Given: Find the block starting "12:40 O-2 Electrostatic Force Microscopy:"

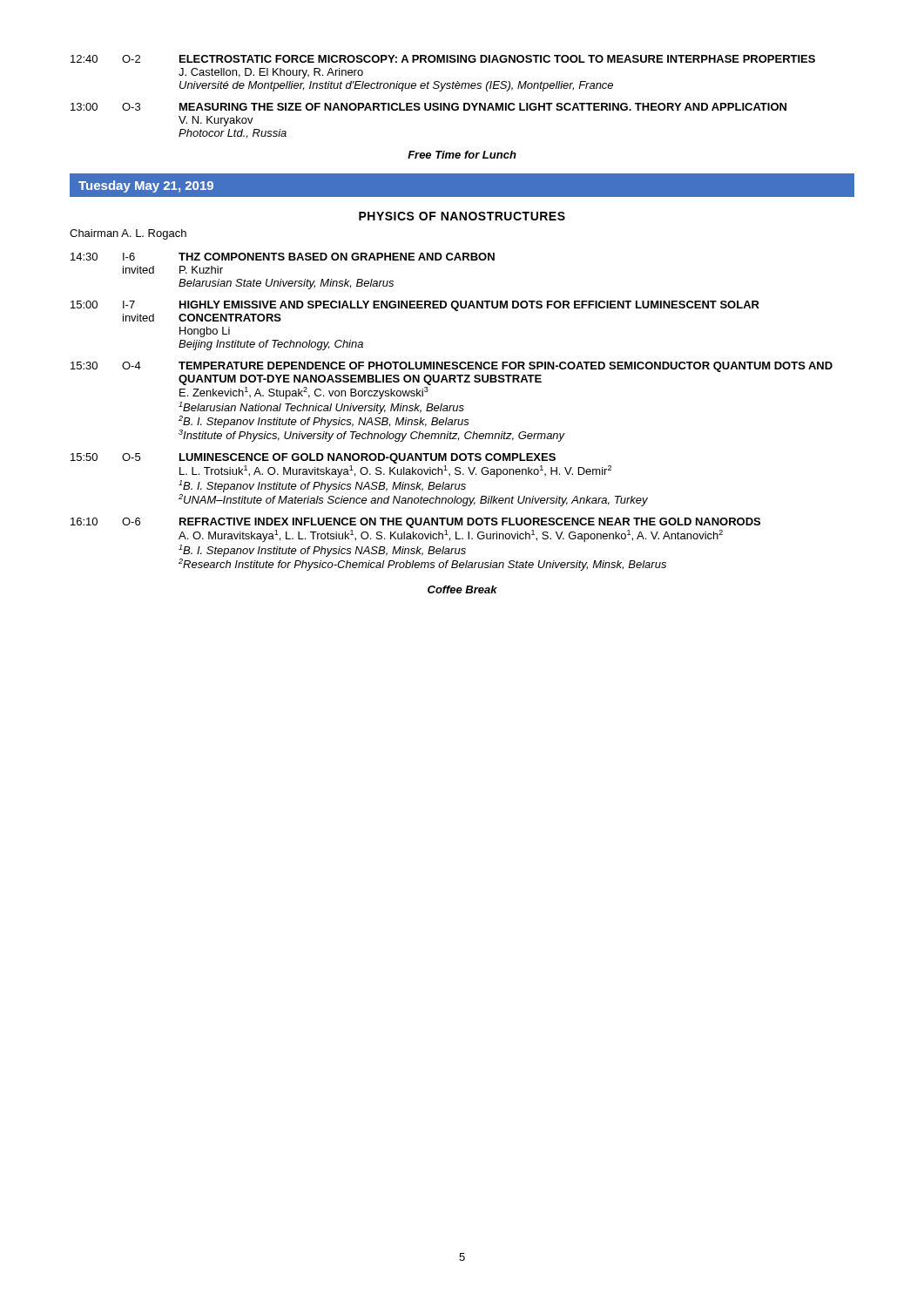Looking at the screenshot, I should [462, 72].
